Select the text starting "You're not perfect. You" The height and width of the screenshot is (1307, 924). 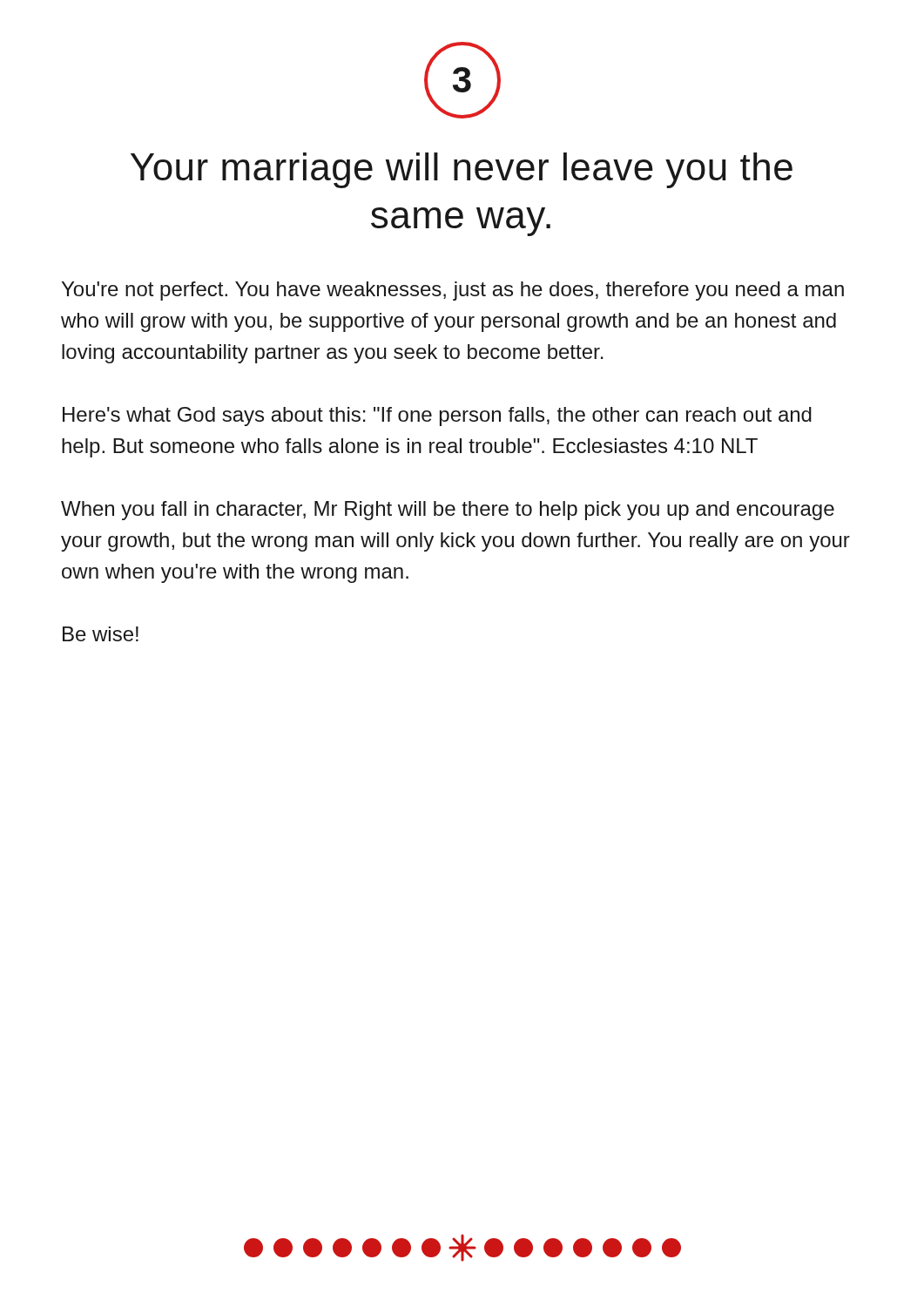453,320
